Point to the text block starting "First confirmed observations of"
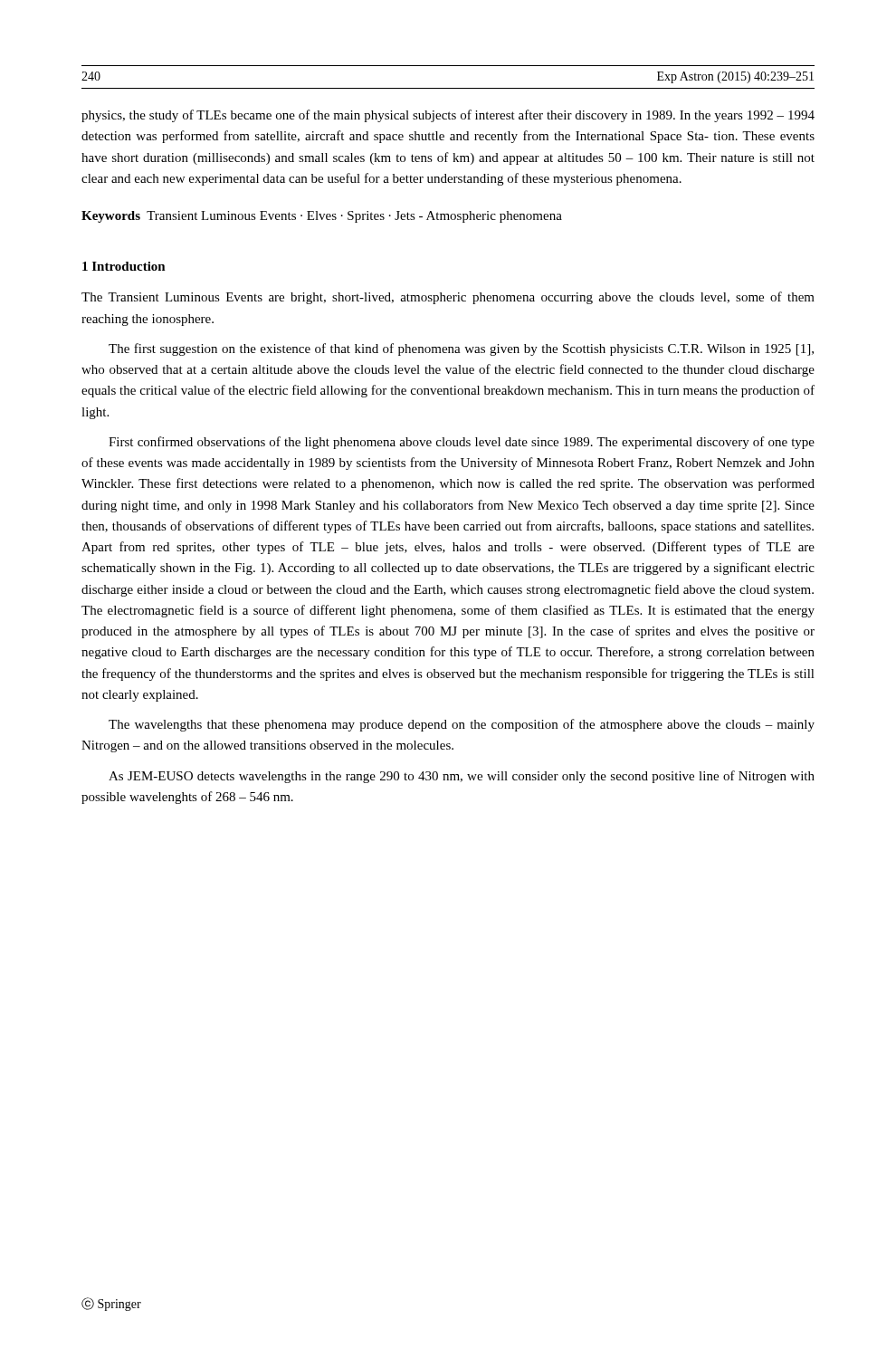The height and width of the screenshot is (1358, 896). (x=448, y=568)
